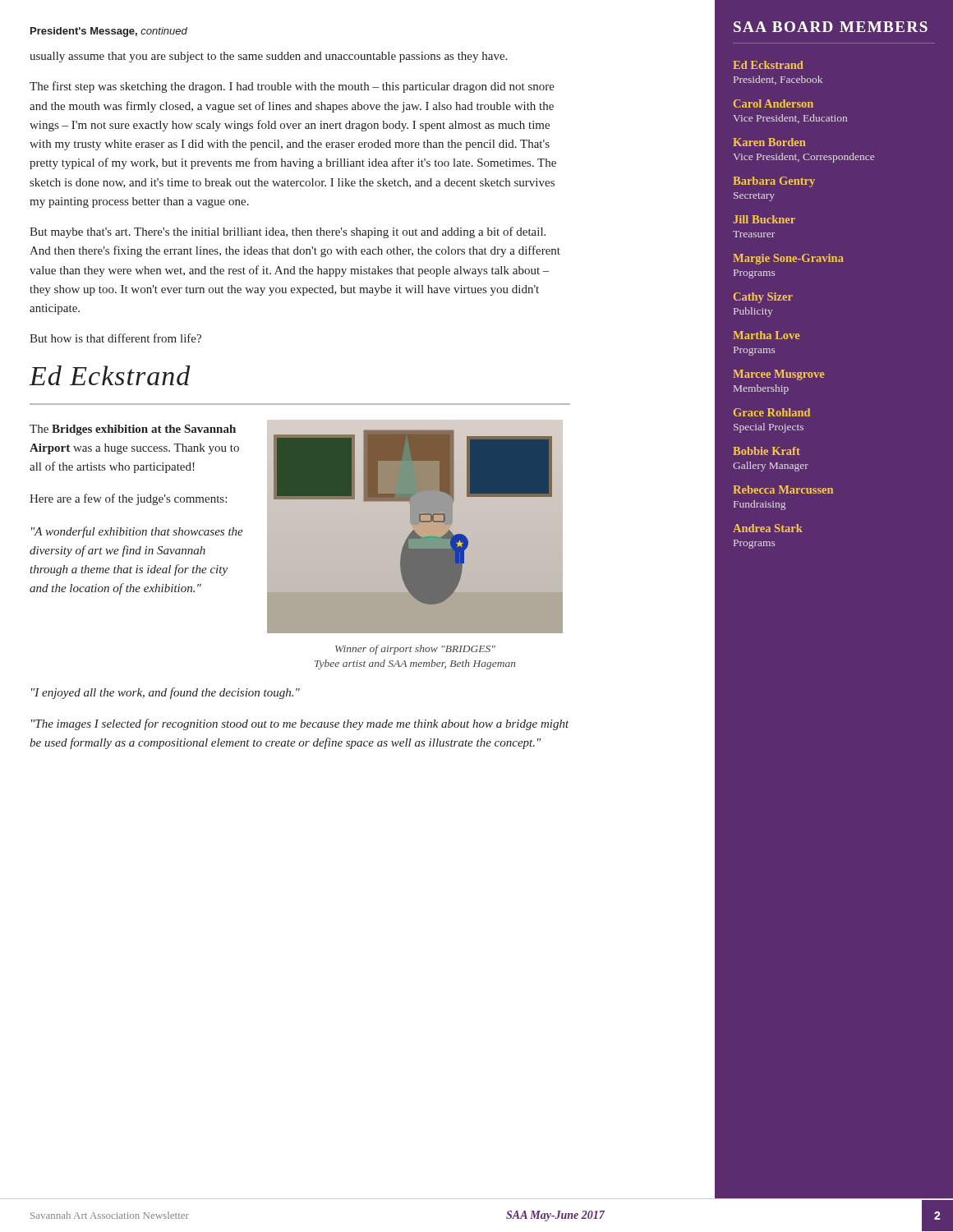Find the block on this page that starts ""The images I selected"
953x1232 pixels.
299,733
